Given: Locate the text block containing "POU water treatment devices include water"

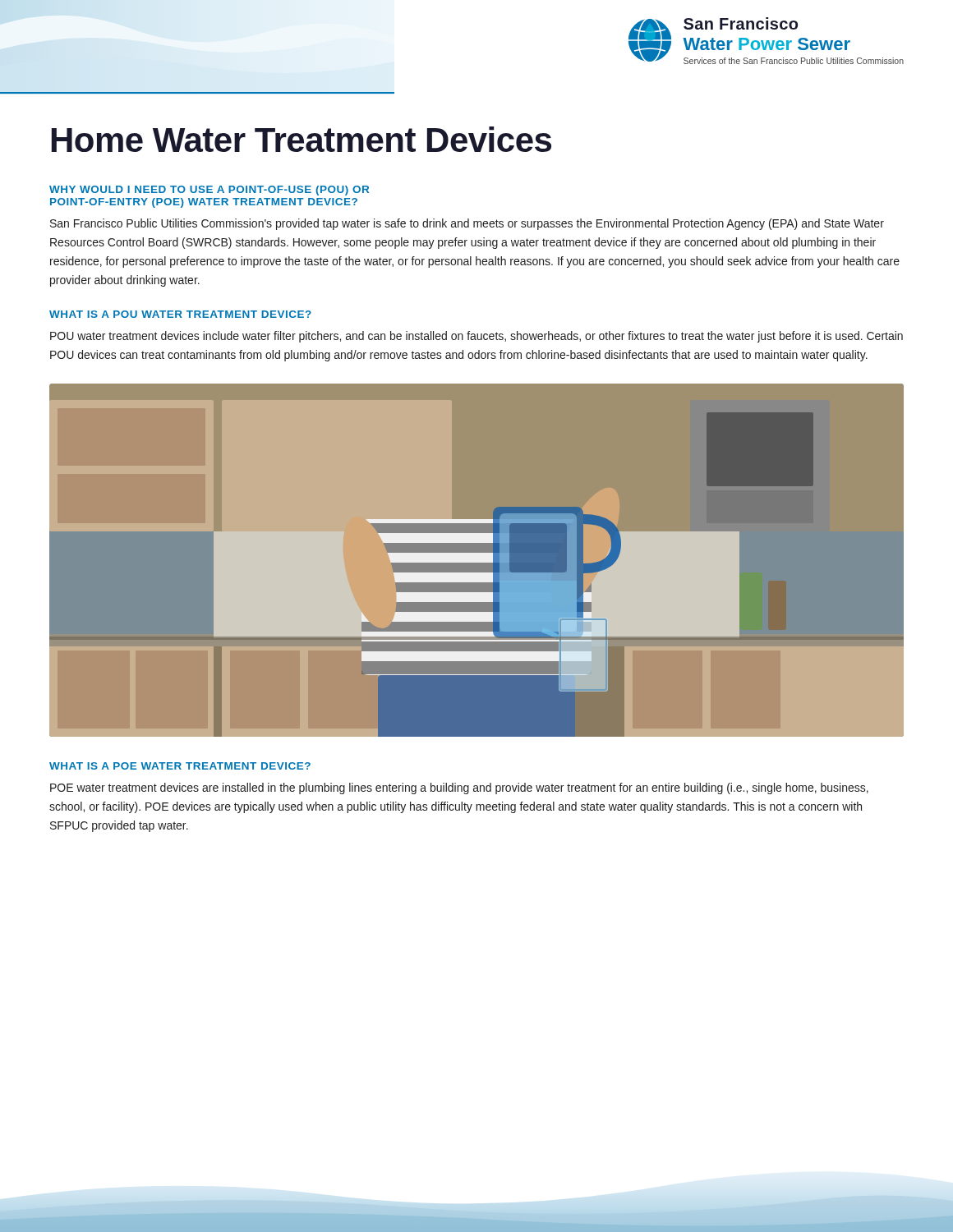Looking at the screenshot, I should coord(476,346).
